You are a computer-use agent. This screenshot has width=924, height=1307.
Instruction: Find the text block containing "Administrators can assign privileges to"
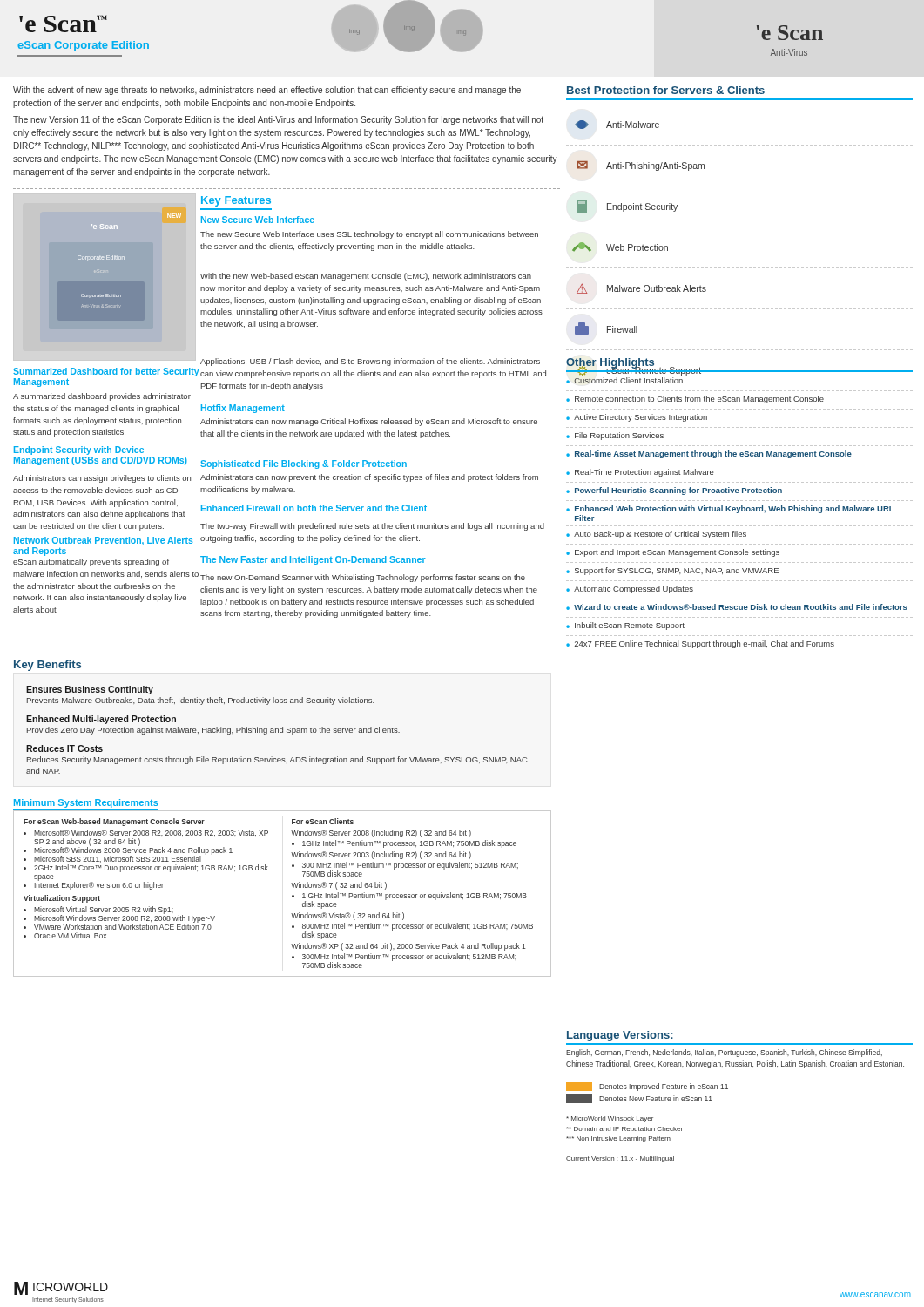(x=102, y=502)
